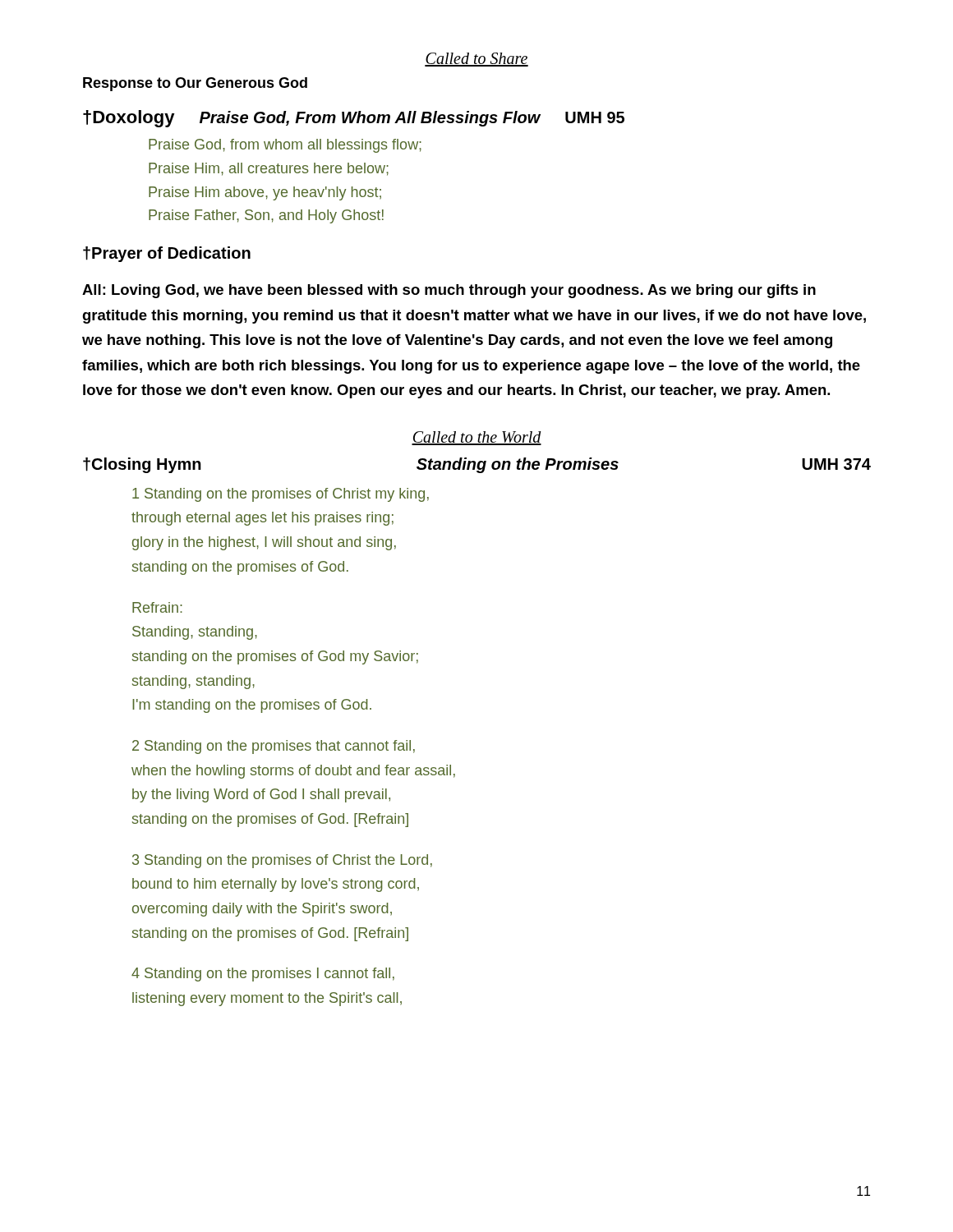Where is the section header that starts "Called to the"?

[x=476, y=437]
